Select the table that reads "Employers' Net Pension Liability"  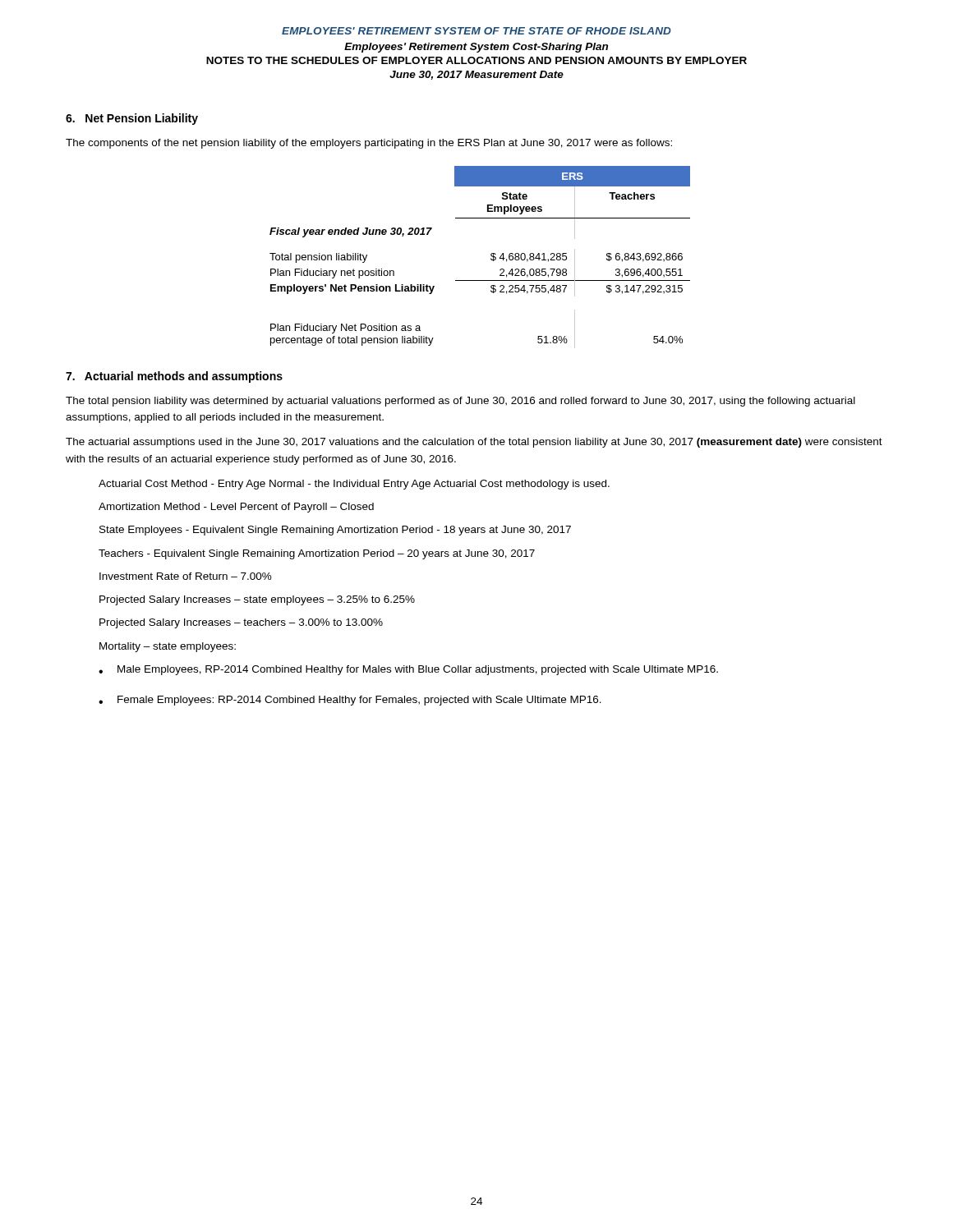(476, 257)
